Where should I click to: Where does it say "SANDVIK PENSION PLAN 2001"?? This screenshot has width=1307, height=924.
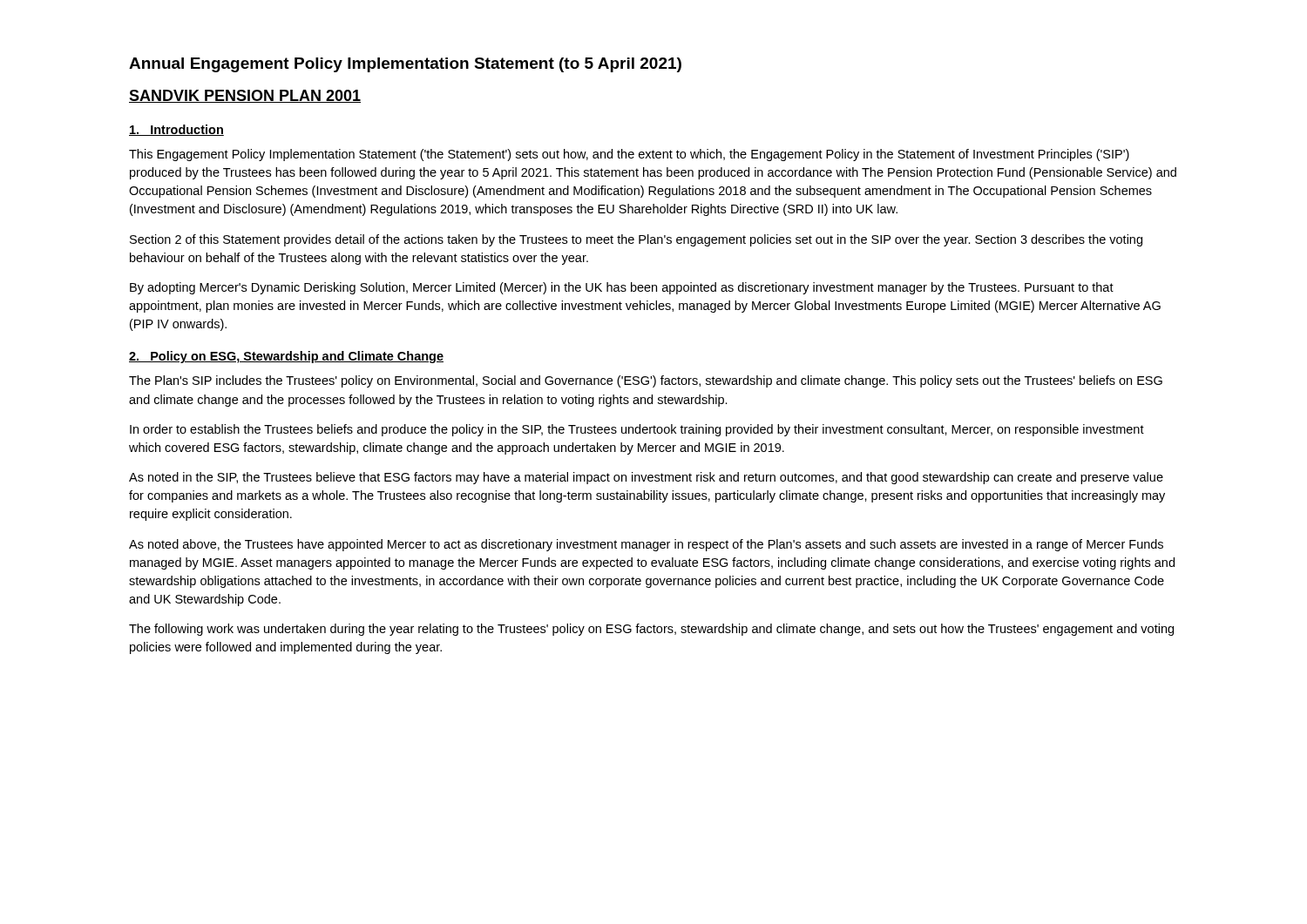pyautogui.click(x=245, y=96)
